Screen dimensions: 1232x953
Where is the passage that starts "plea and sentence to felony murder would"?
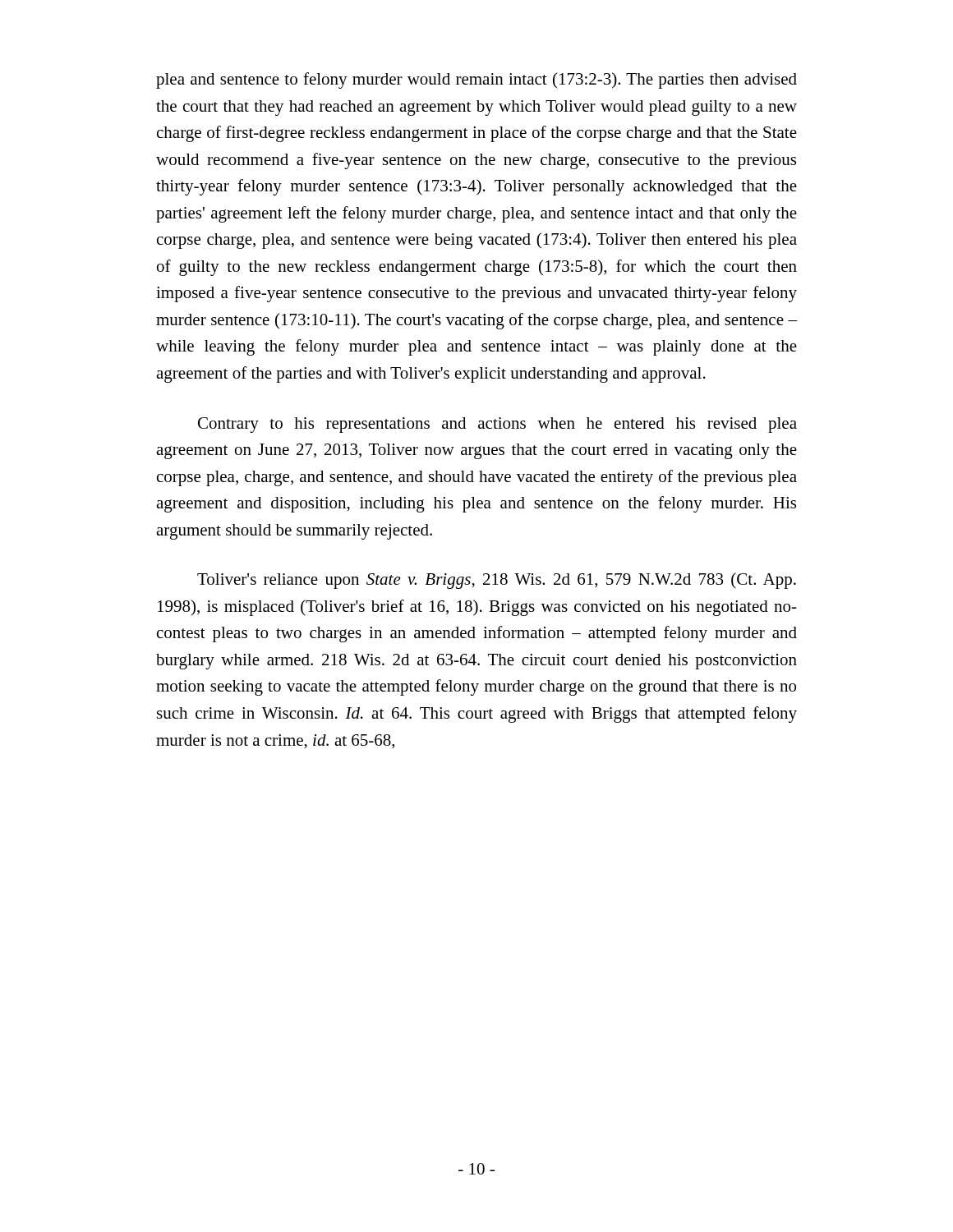(x=476, y=409)
